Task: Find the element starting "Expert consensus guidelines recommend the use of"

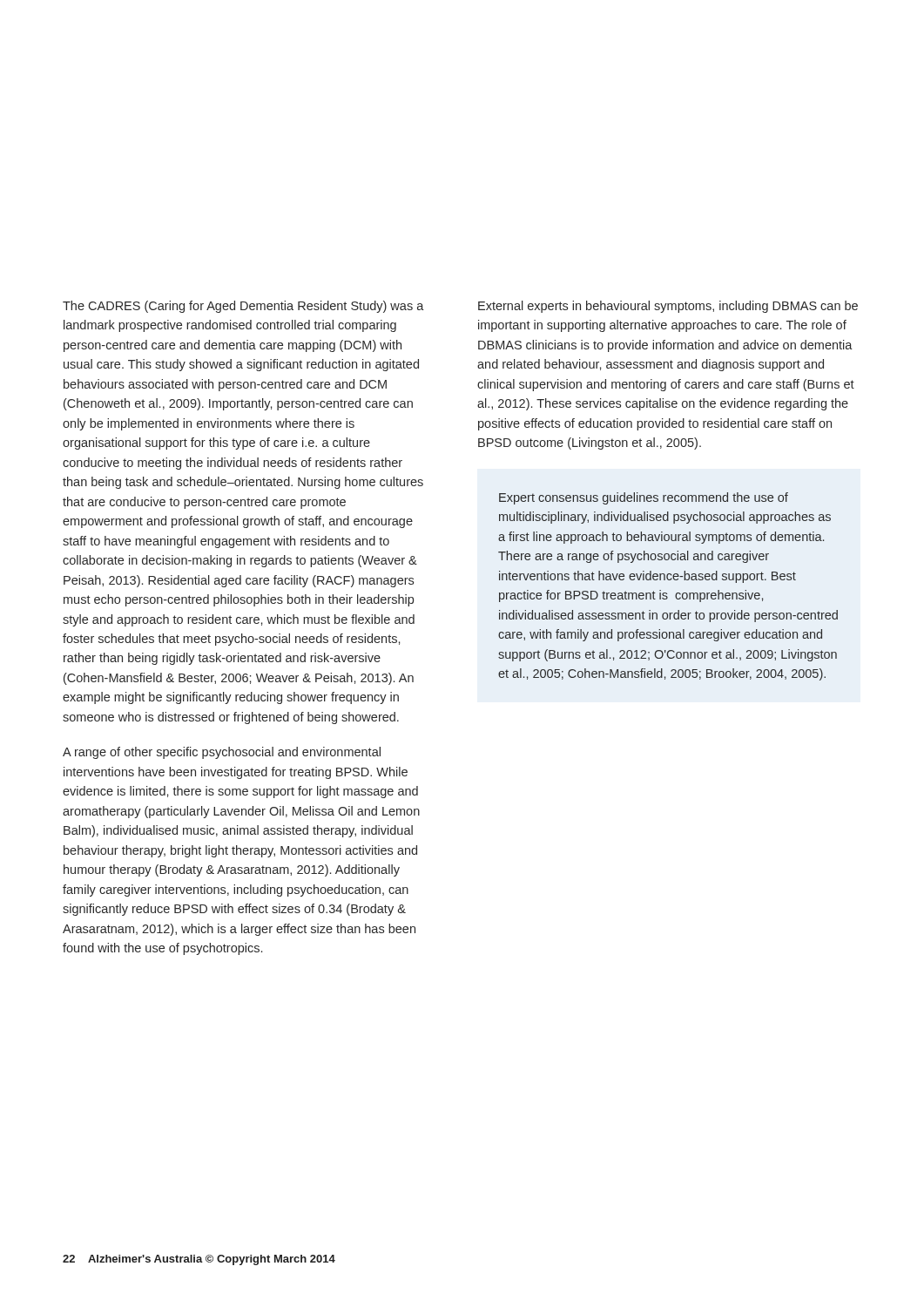Action: point(669,586)
